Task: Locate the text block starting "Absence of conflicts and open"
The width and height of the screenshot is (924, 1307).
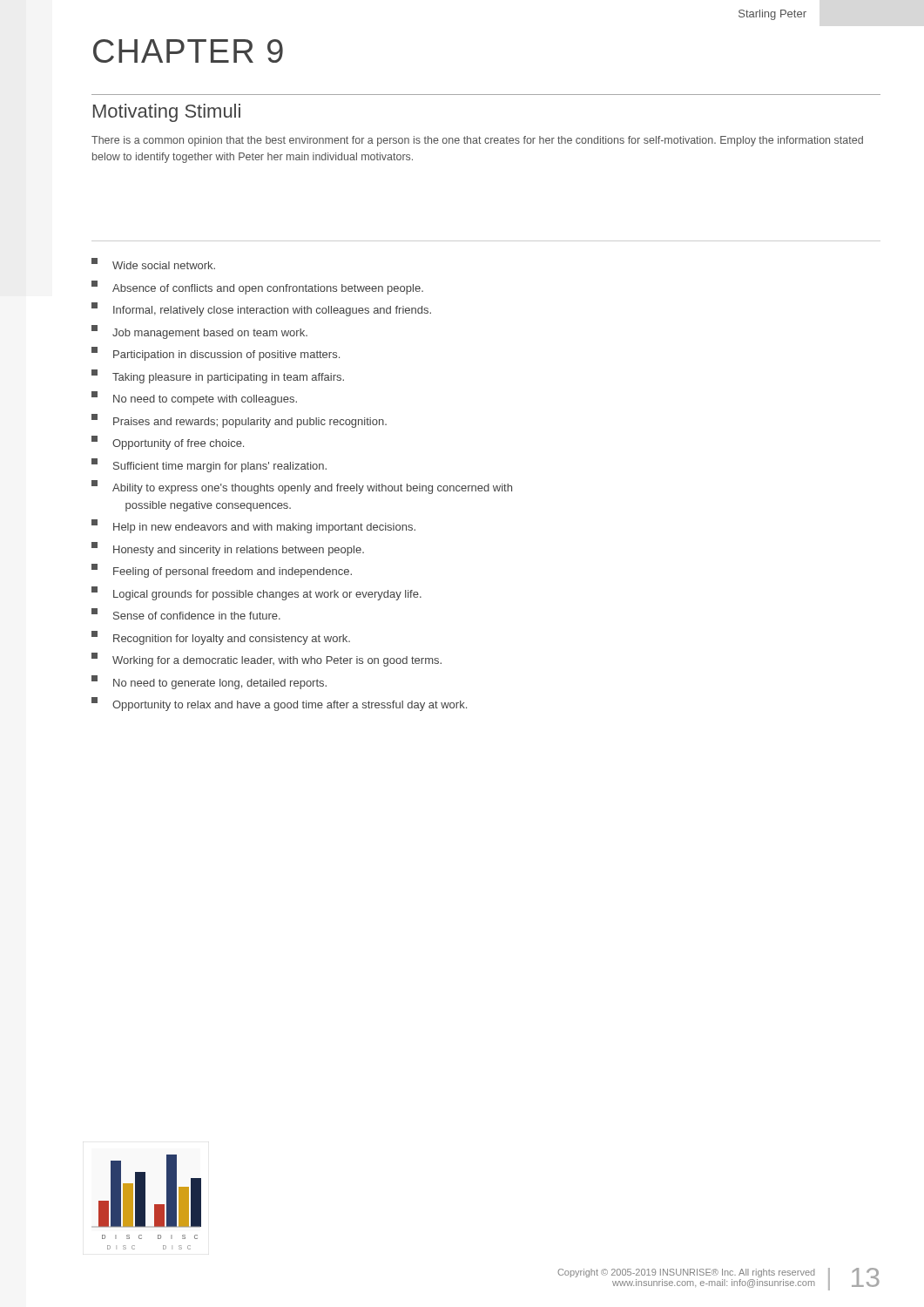Action: coord(258,288)
